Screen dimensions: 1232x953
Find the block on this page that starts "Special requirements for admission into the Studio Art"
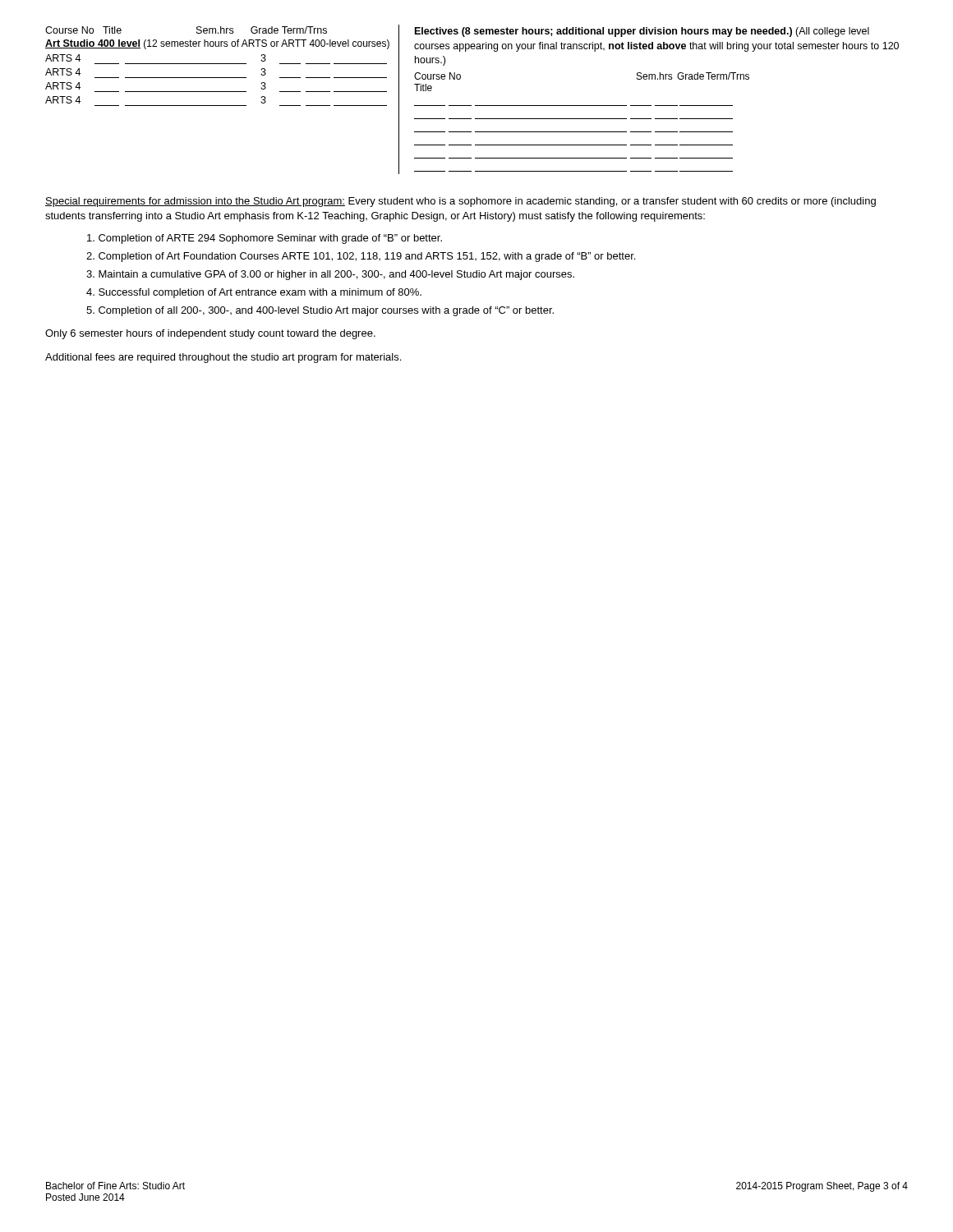tap(461, 208)
